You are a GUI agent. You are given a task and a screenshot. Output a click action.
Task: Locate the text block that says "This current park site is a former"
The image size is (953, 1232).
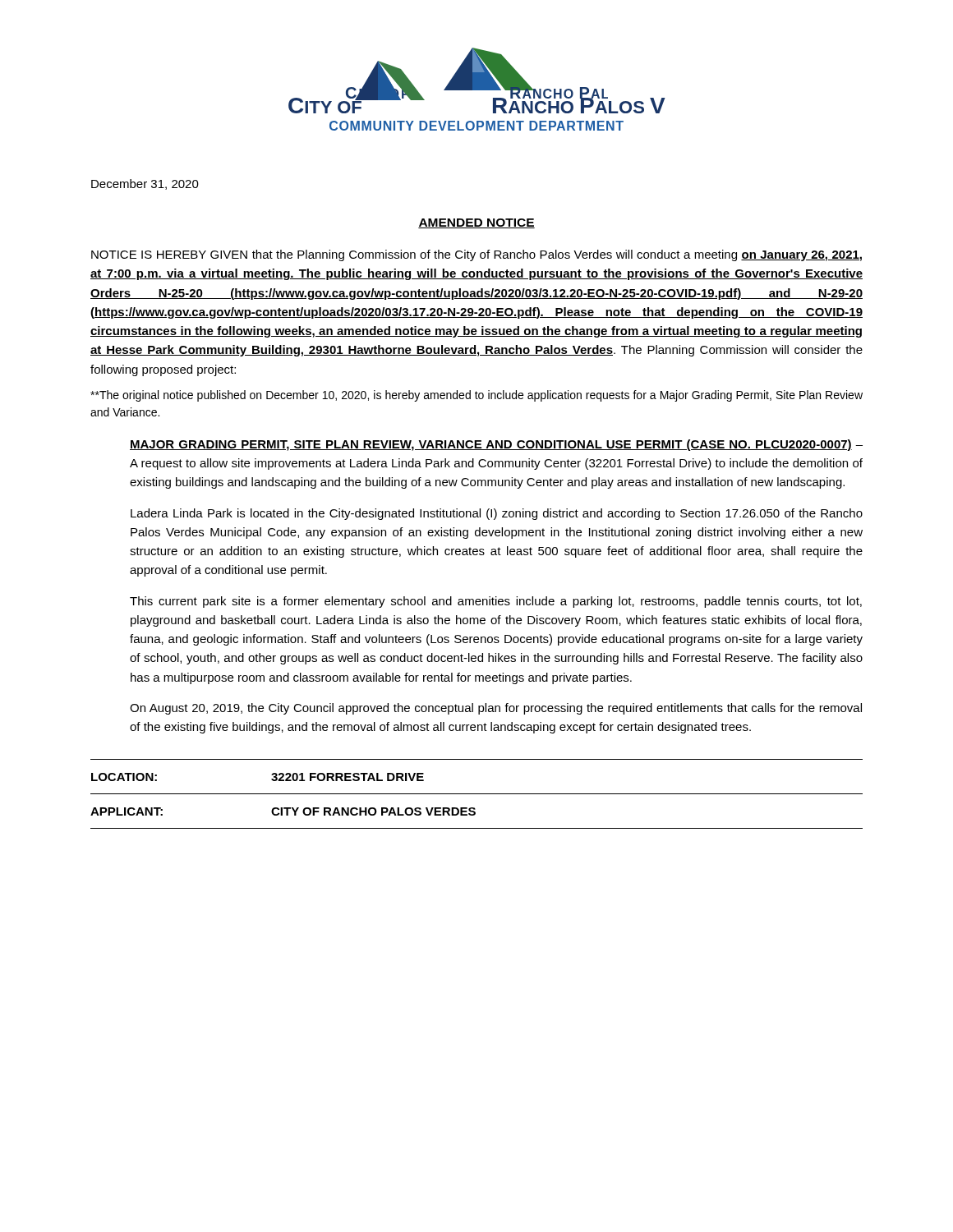tap(496, 639)
